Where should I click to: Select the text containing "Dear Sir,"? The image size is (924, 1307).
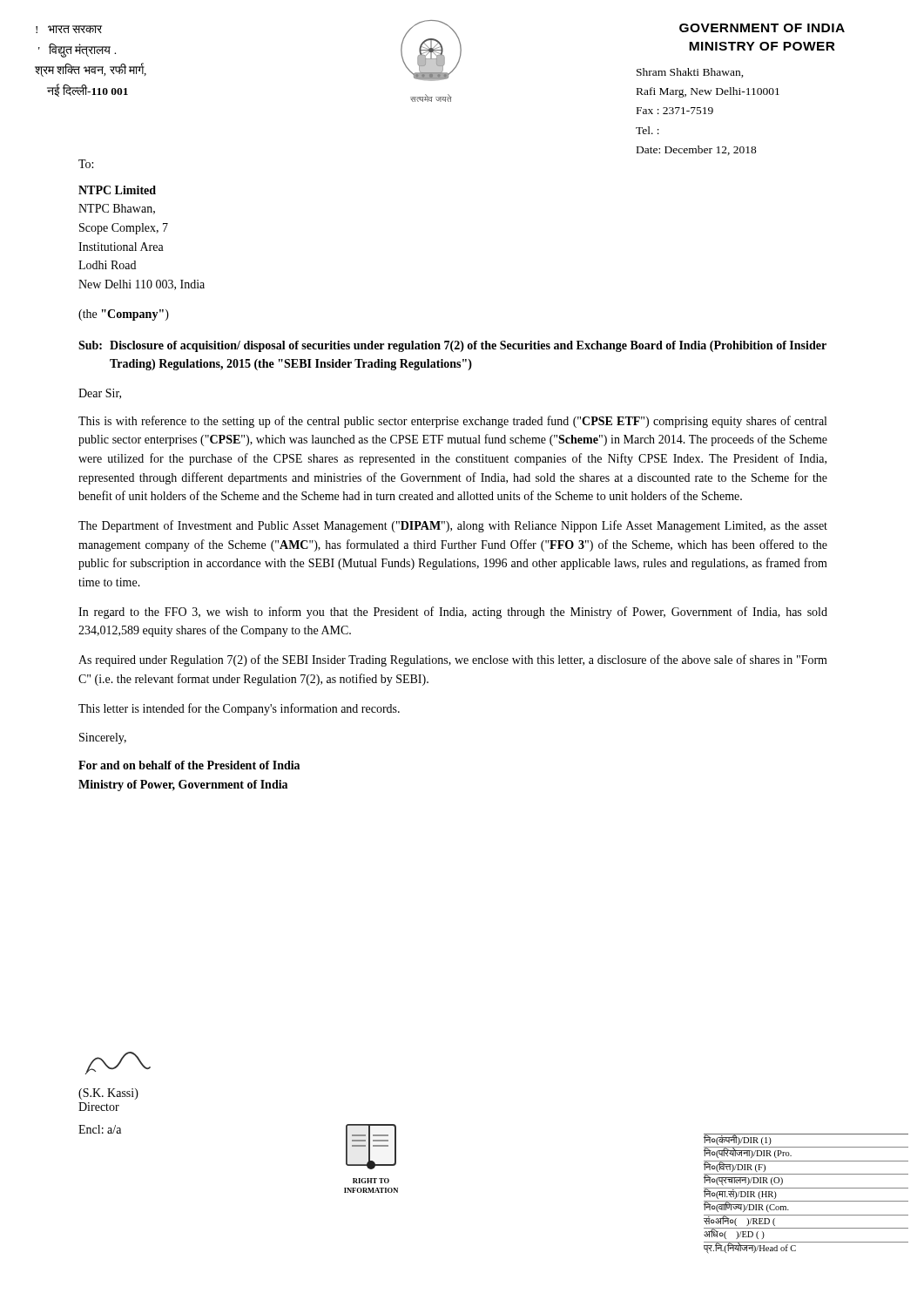[x=100, y=393]
